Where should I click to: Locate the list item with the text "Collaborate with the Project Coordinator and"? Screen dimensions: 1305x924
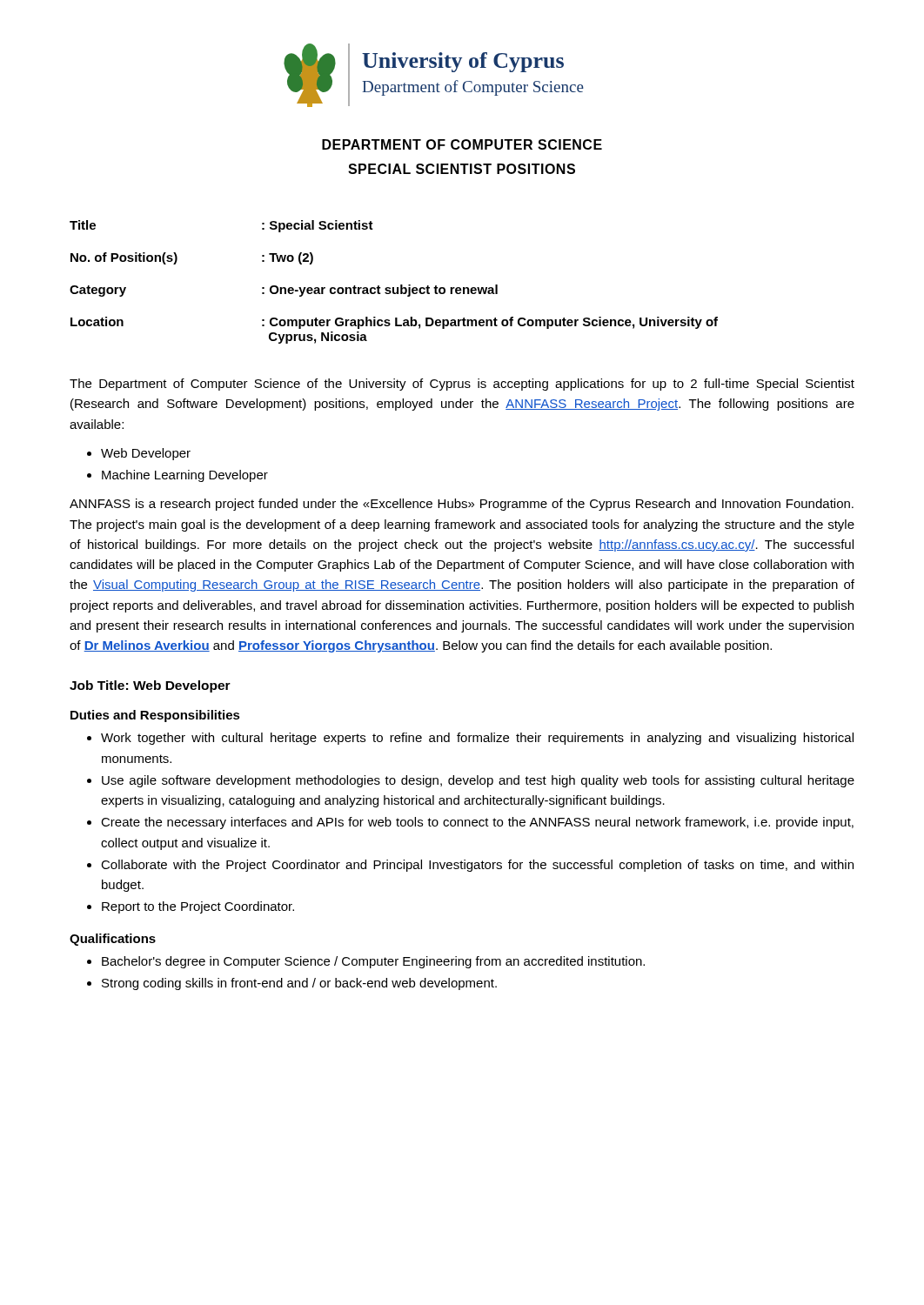point(478,874)
